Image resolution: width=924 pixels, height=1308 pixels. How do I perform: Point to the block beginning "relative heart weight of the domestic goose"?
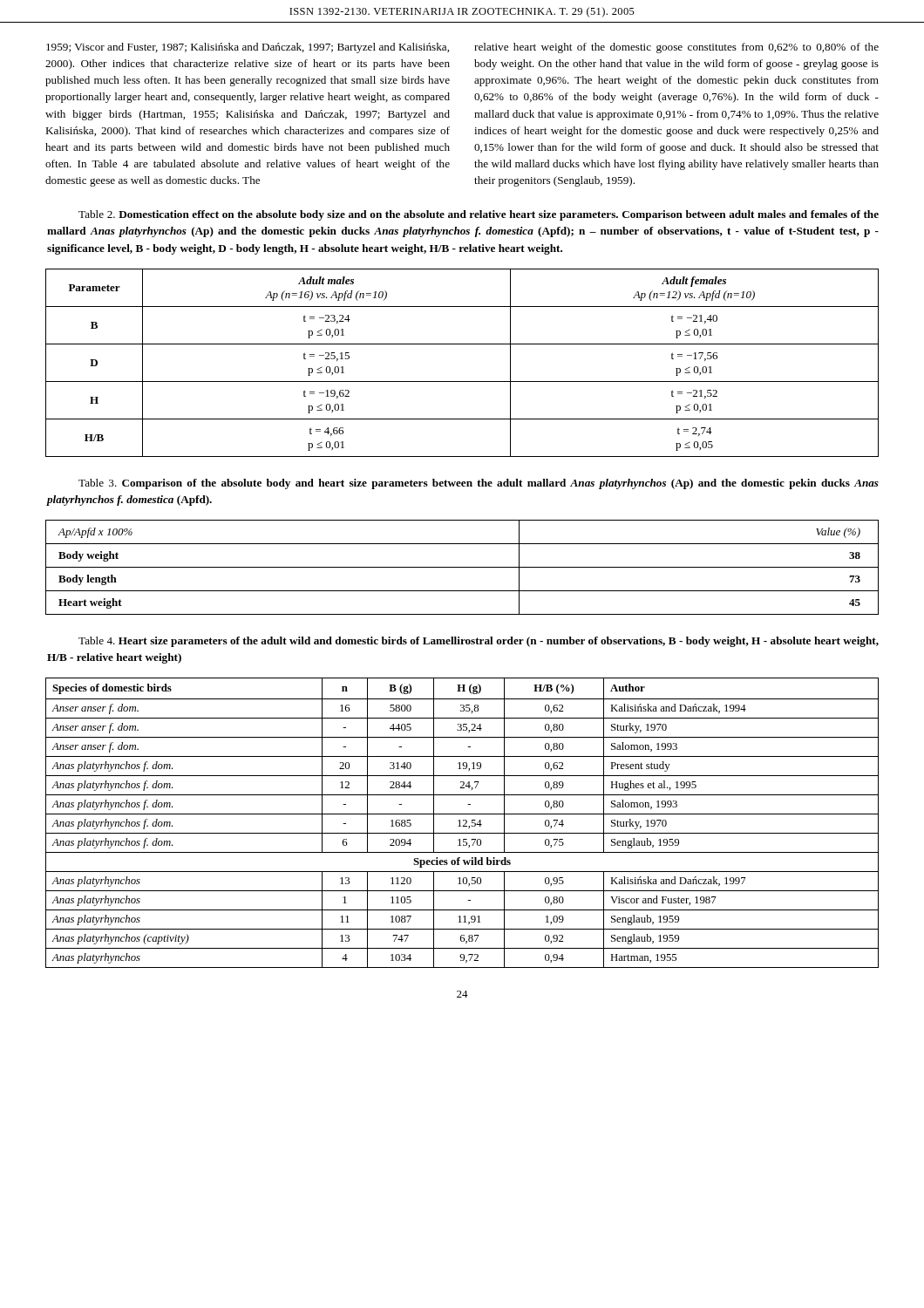(x=676, y=113)
